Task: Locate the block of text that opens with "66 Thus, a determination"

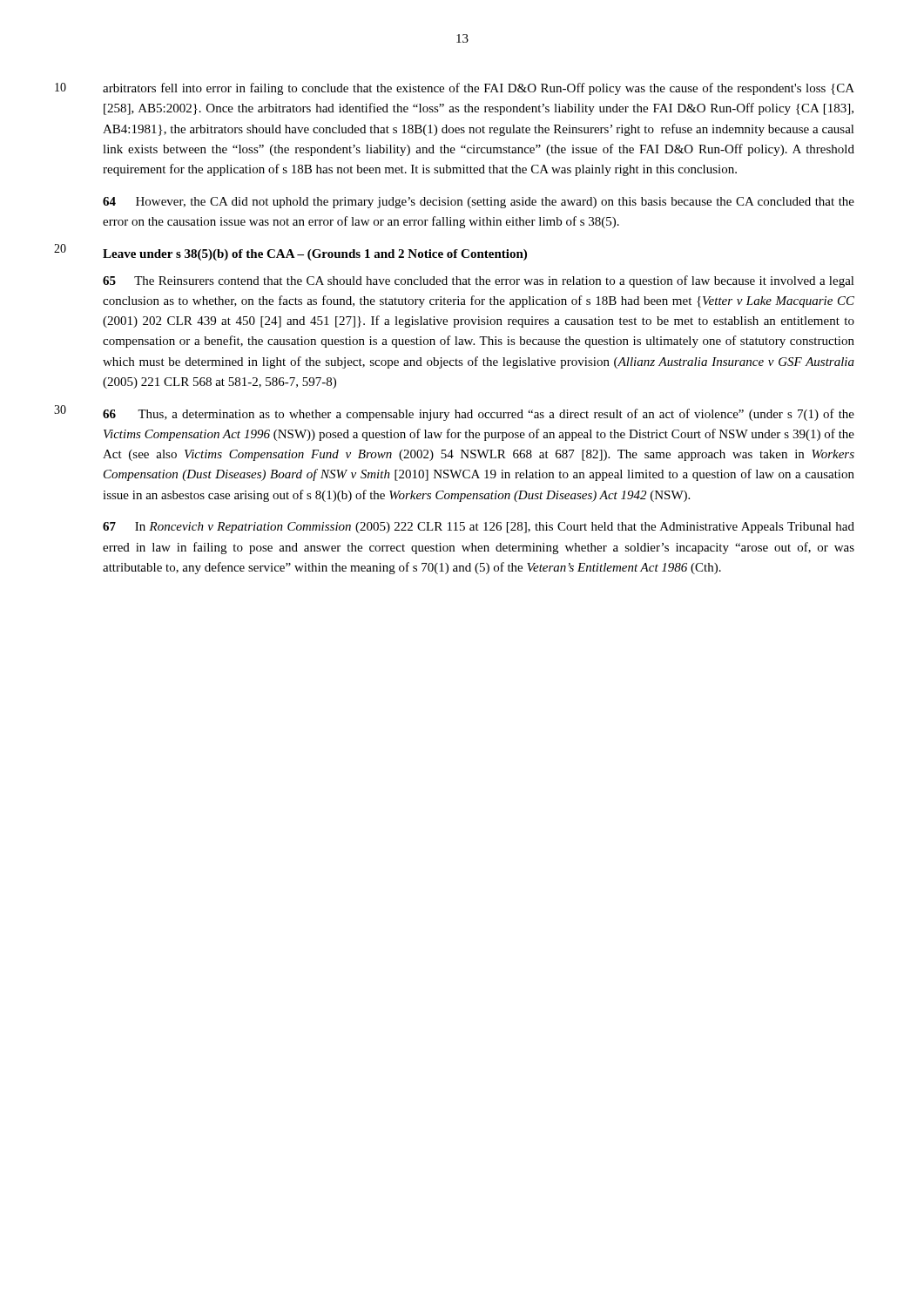Action: click(479, 454)
